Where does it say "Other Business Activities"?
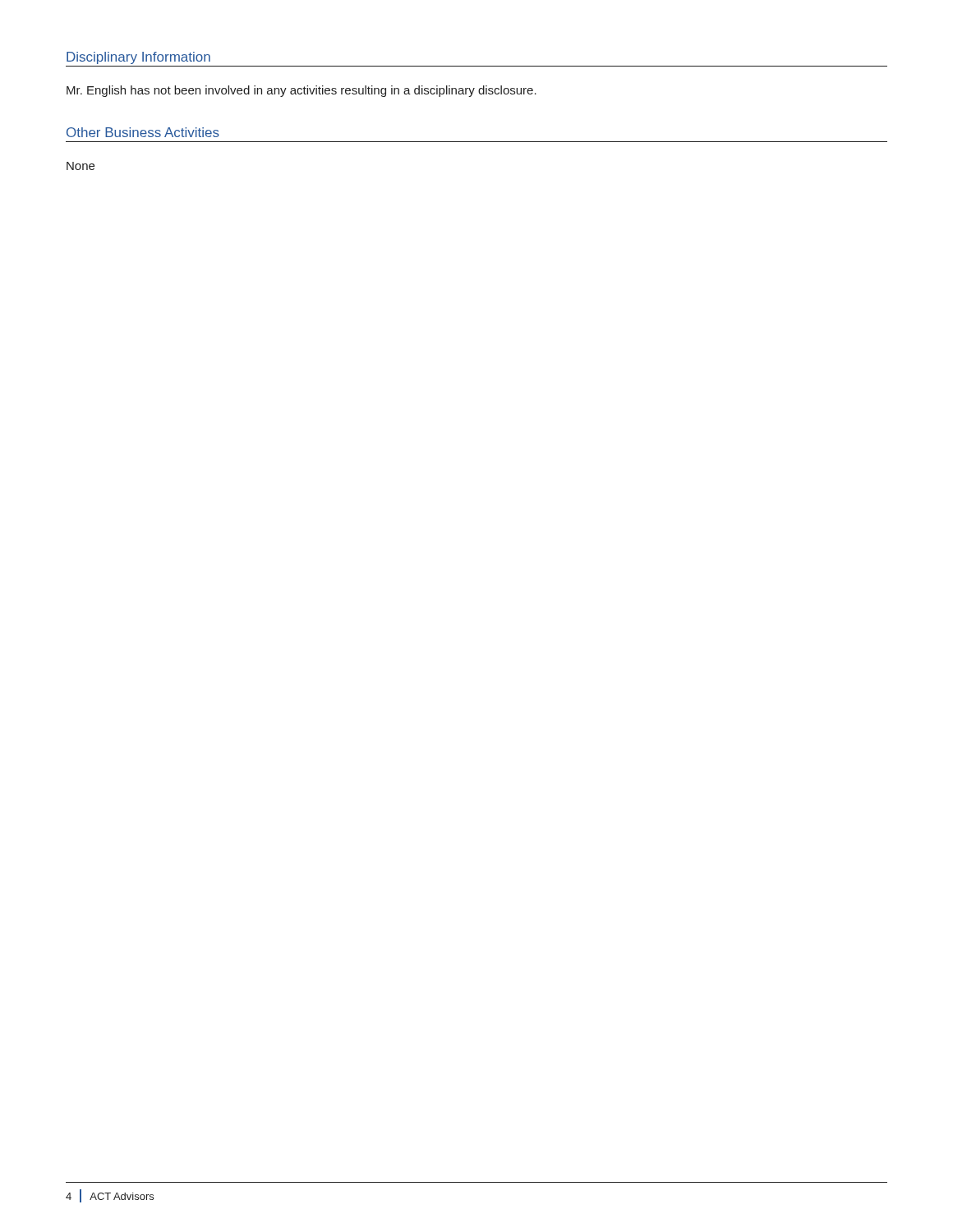This screenshot has width=953, height=1232. (x=143, y=132)
